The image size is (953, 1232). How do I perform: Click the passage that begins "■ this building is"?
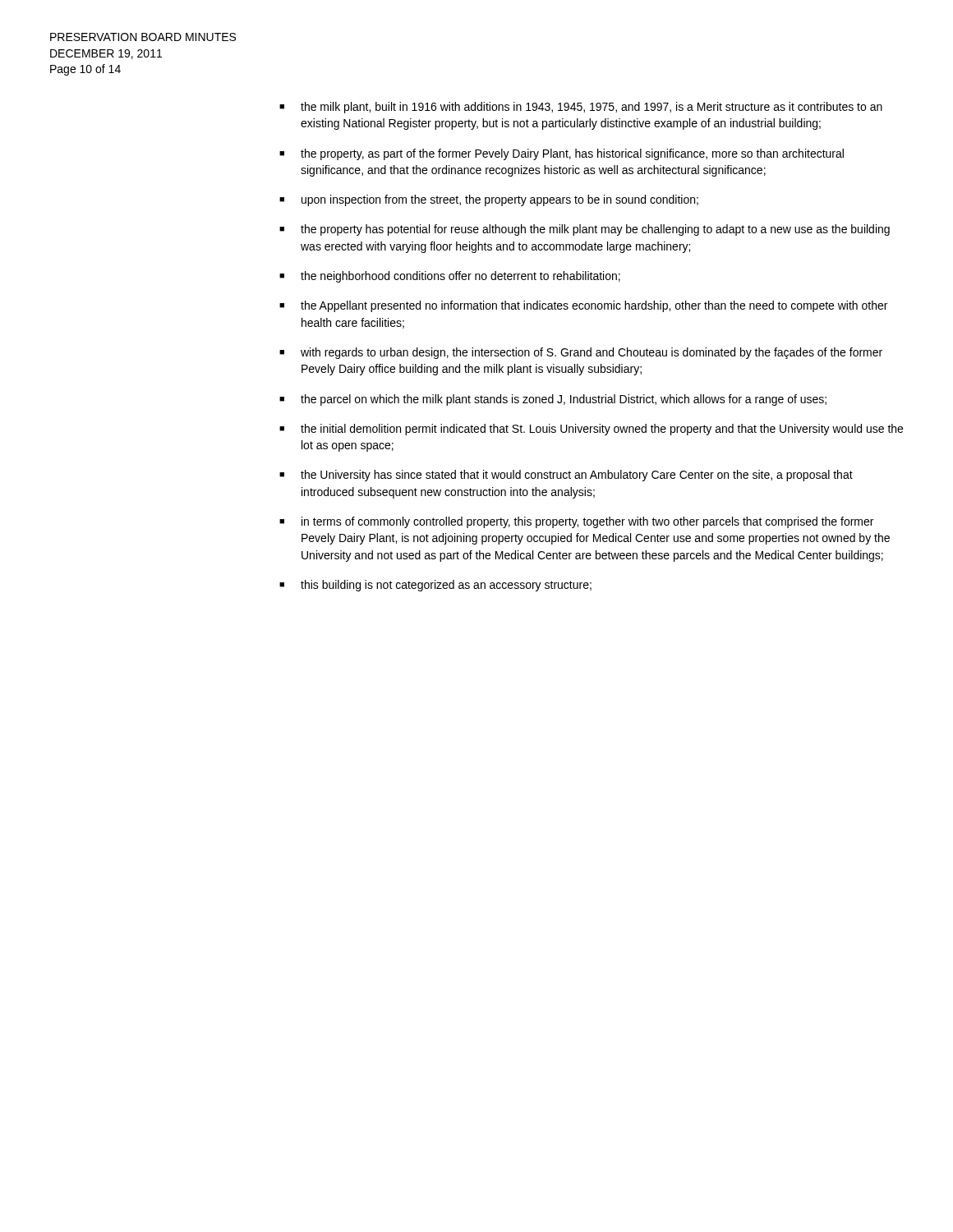click(592, 585)
